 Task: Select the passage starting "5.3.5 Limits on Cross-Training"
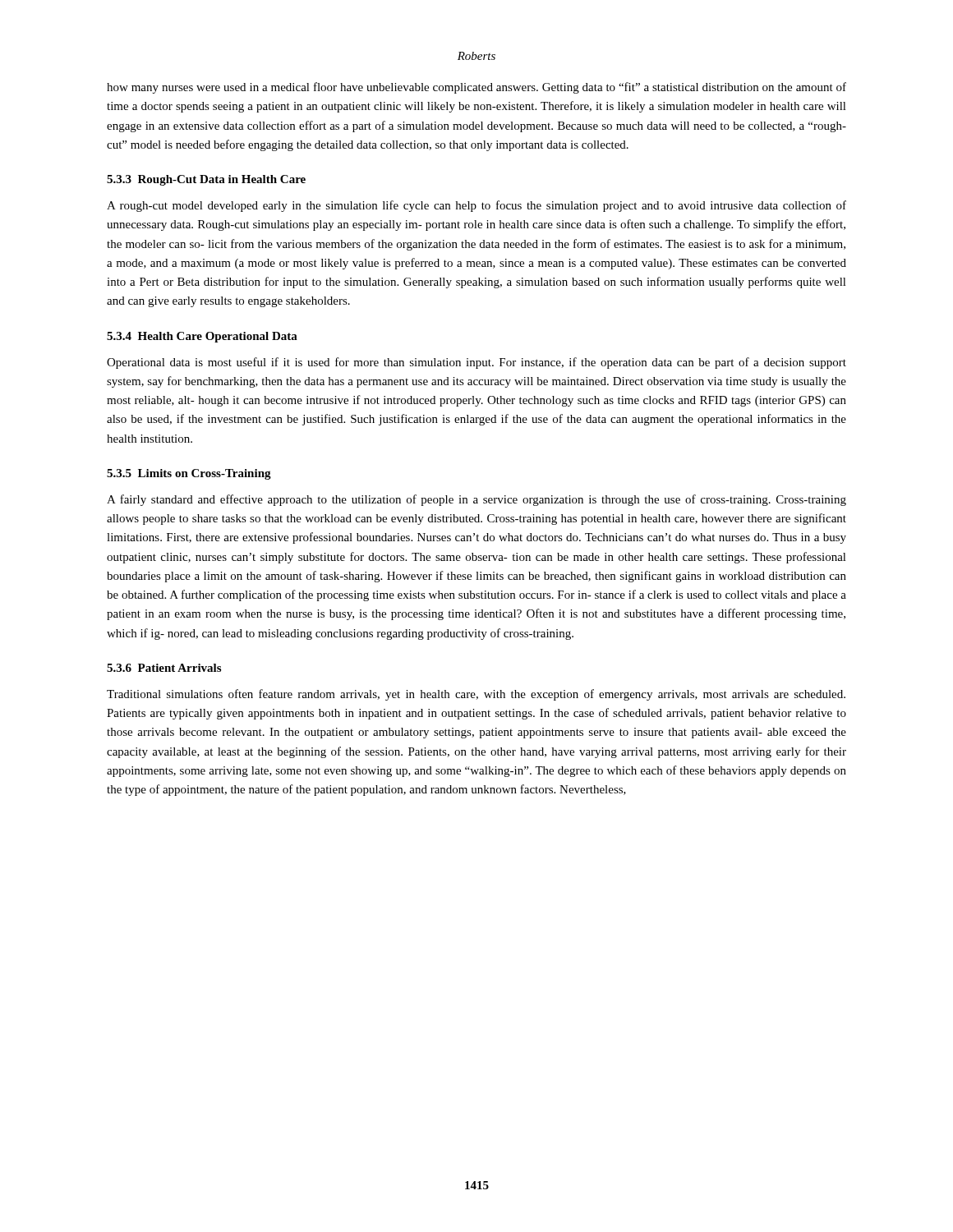click(189, 473)
